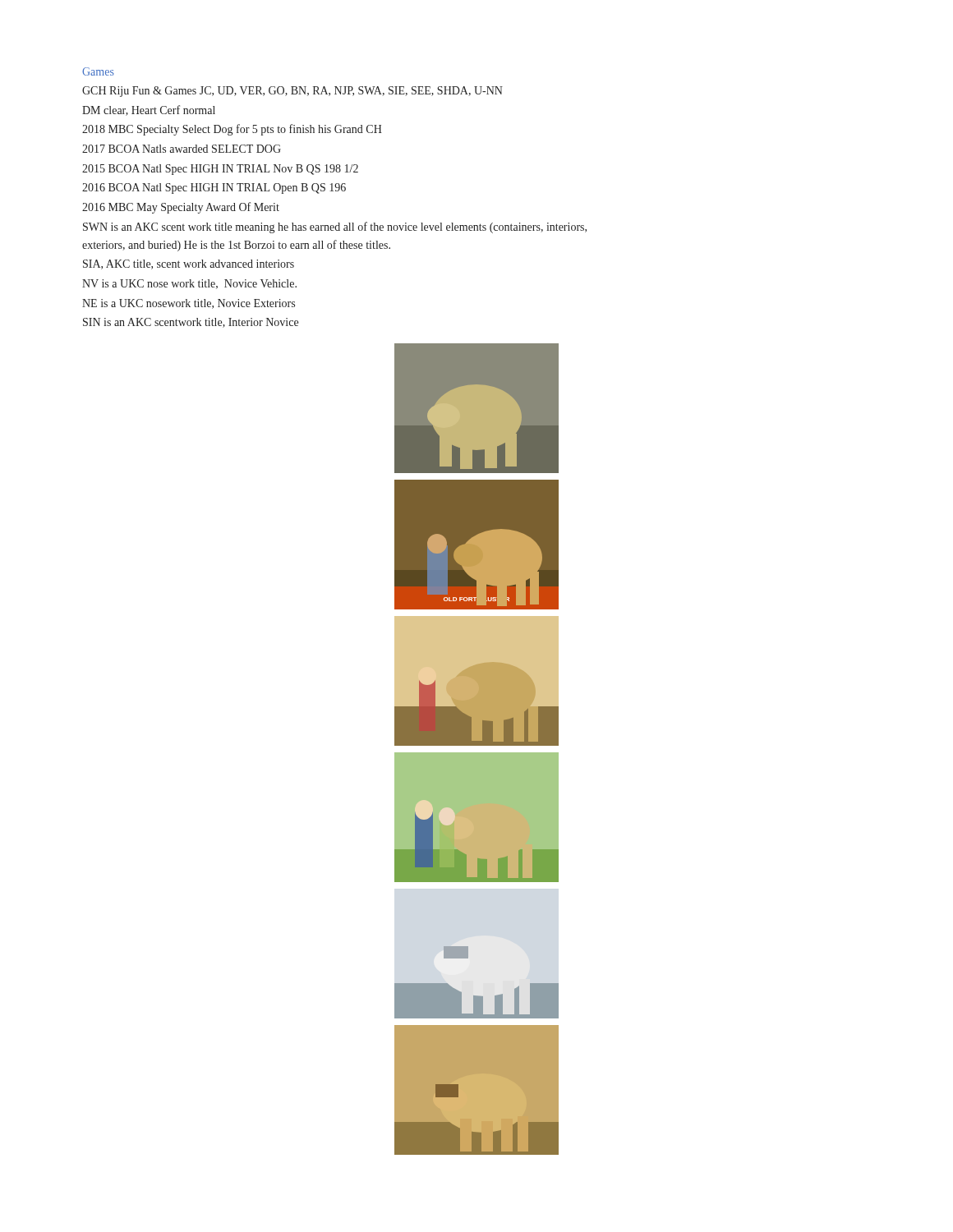Image resolution: width=953 pixels, height=1232 pixels.
Task: Locate the block starting "DM clear, Heart Cerf normal"
Action: [x=149, y=110]
